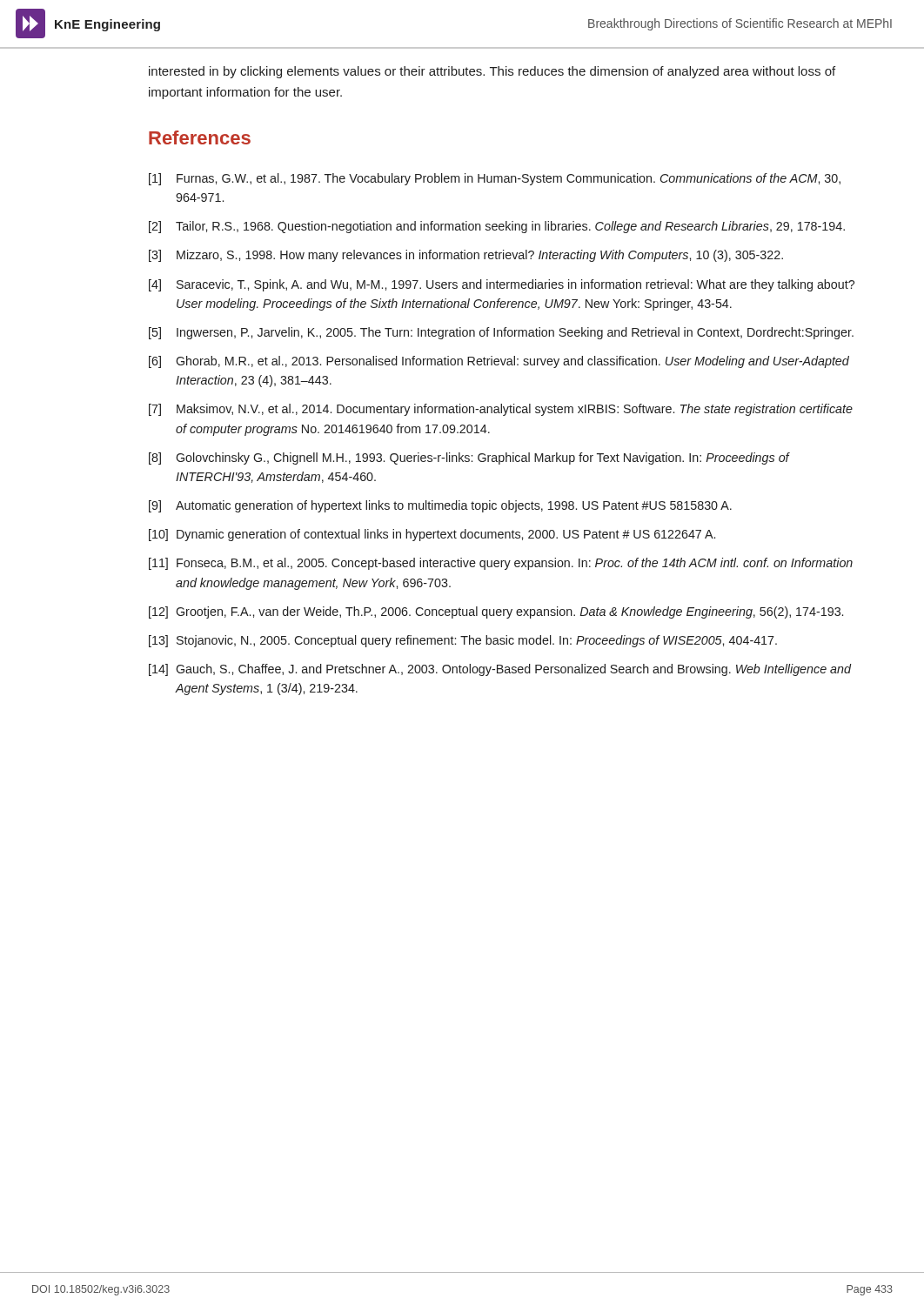
Task: Find the text block starting "[9] Automatic generation of hypertext links to"
Action: [505, 506]
